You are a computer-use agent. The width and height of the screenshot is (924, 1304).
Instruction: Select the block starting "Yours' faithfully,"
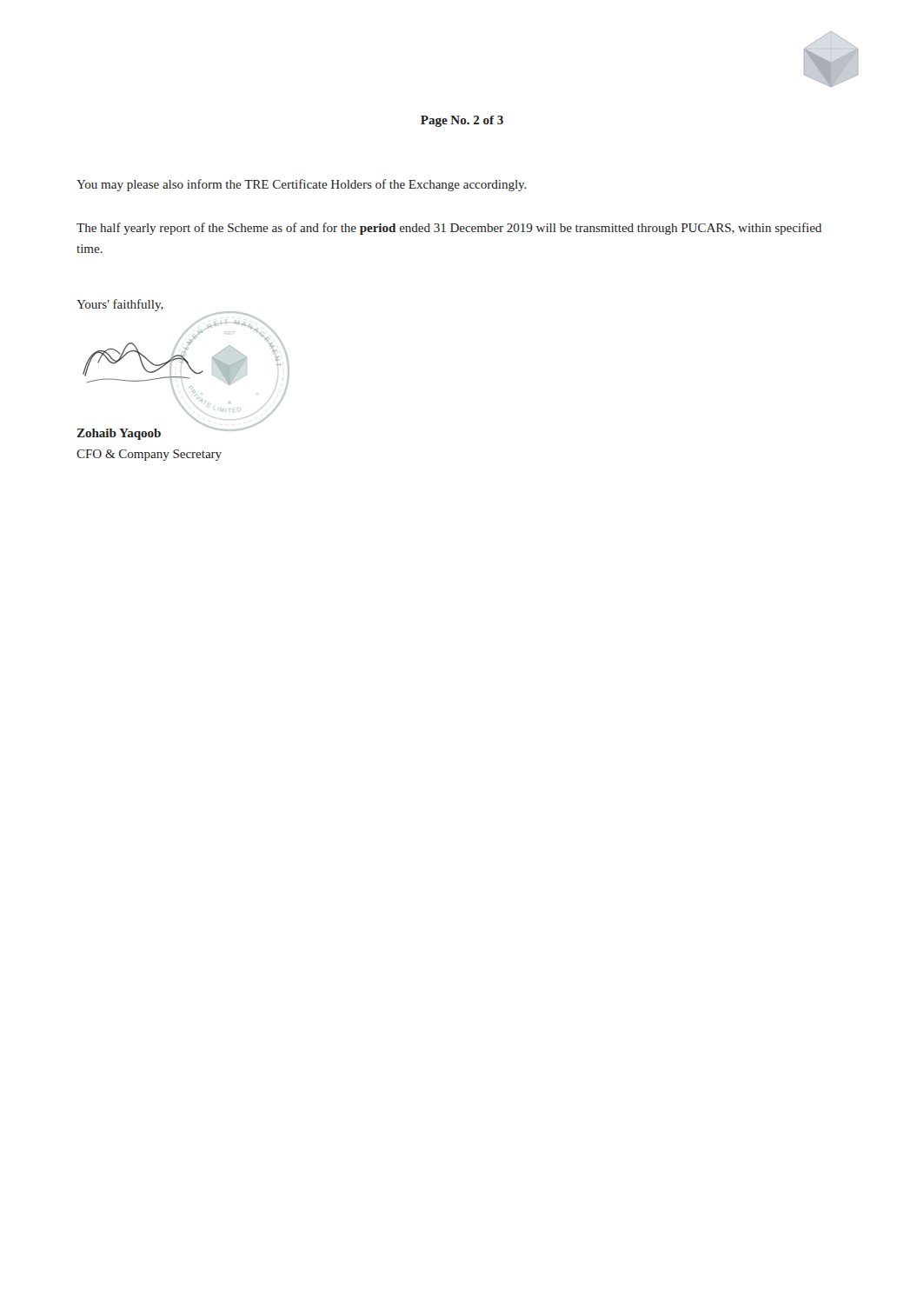pos(120,304)
